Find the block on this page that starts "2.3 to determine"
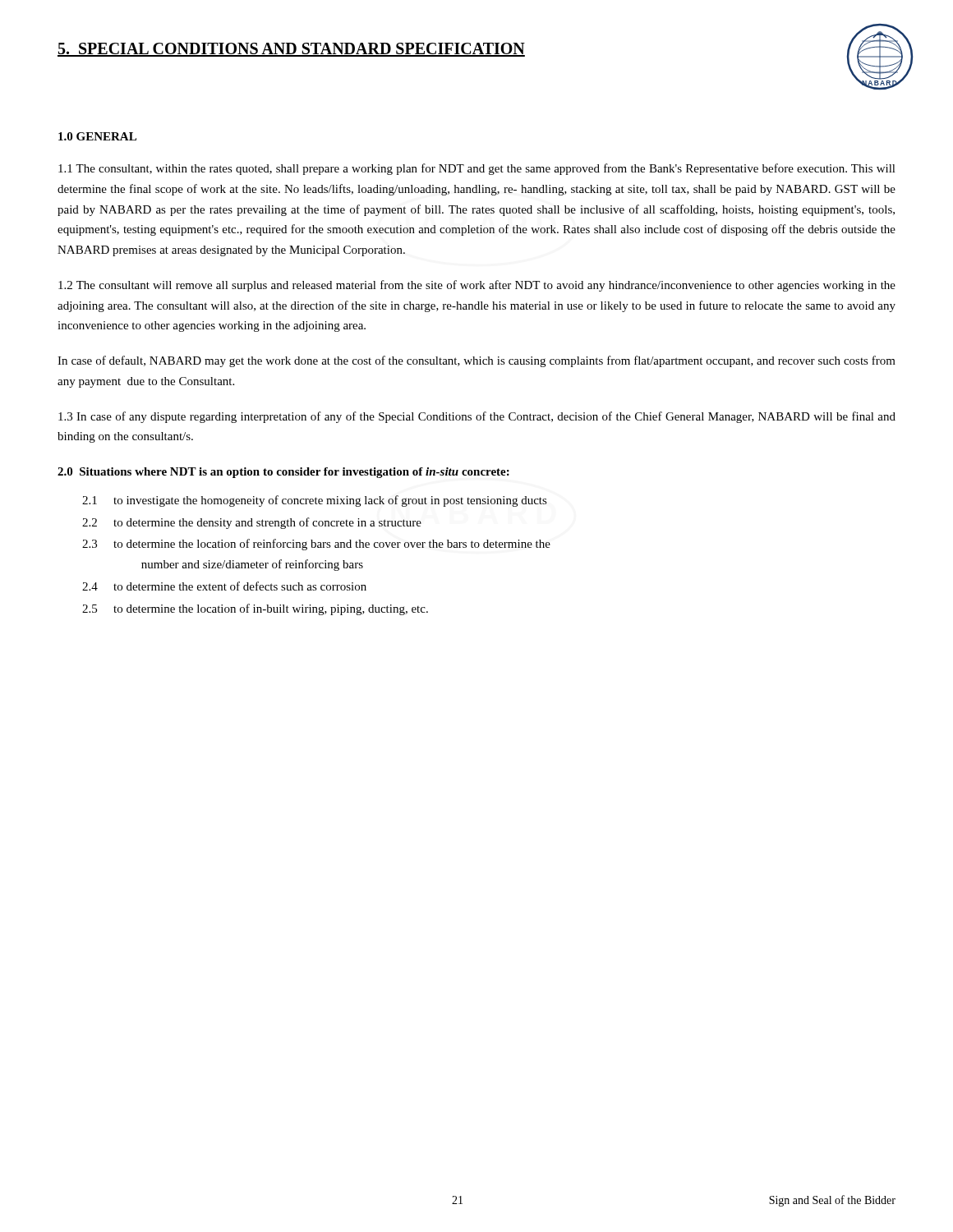 coord(316,554)
